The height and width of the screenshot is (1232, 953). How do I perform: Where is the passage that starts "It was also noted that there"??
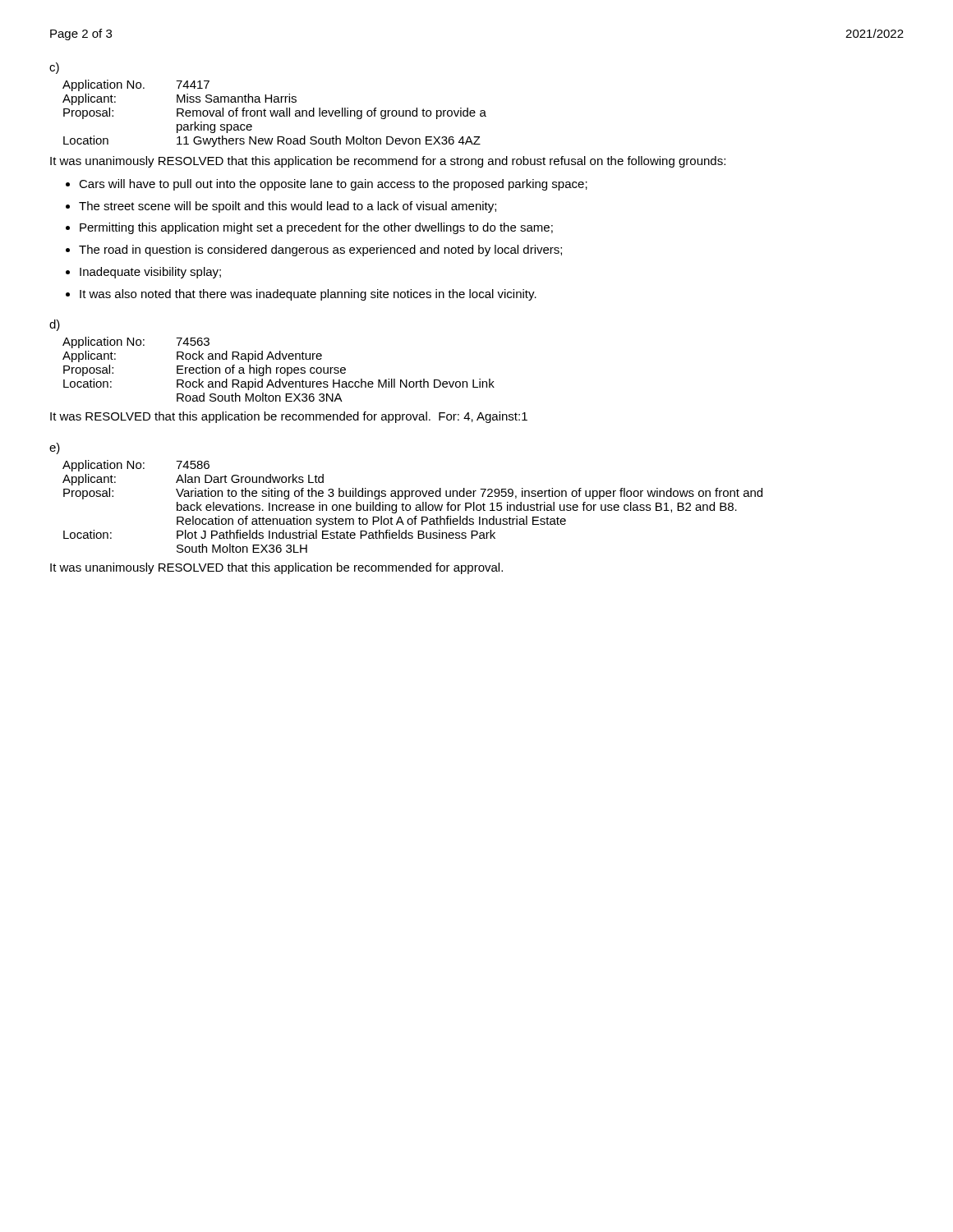[308, 293]
